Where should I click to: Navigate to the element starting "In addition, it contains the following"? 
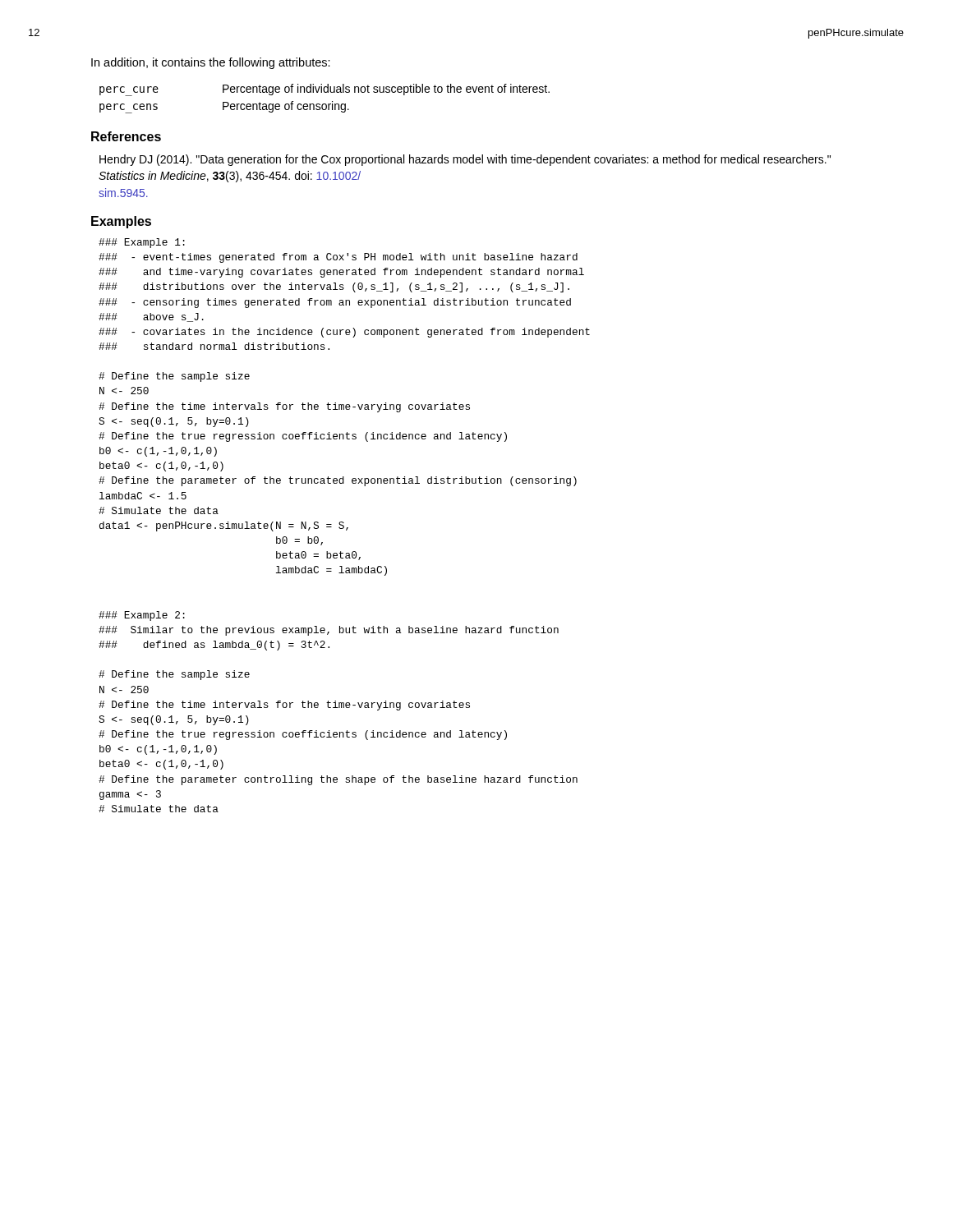click(211, 62)
